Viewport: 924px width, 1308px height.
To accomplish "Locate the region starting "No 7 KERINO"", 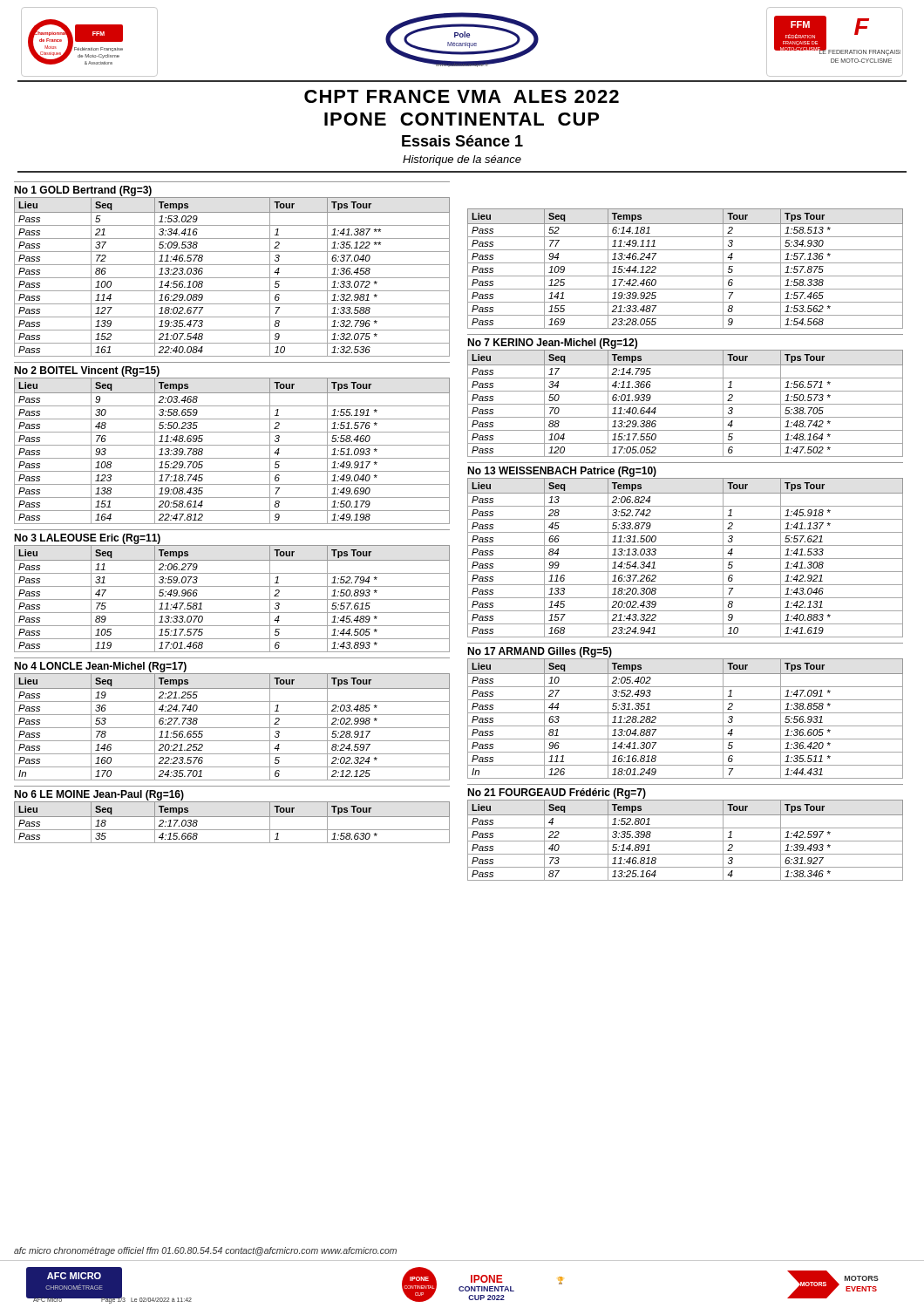I will tap(553, 343).
